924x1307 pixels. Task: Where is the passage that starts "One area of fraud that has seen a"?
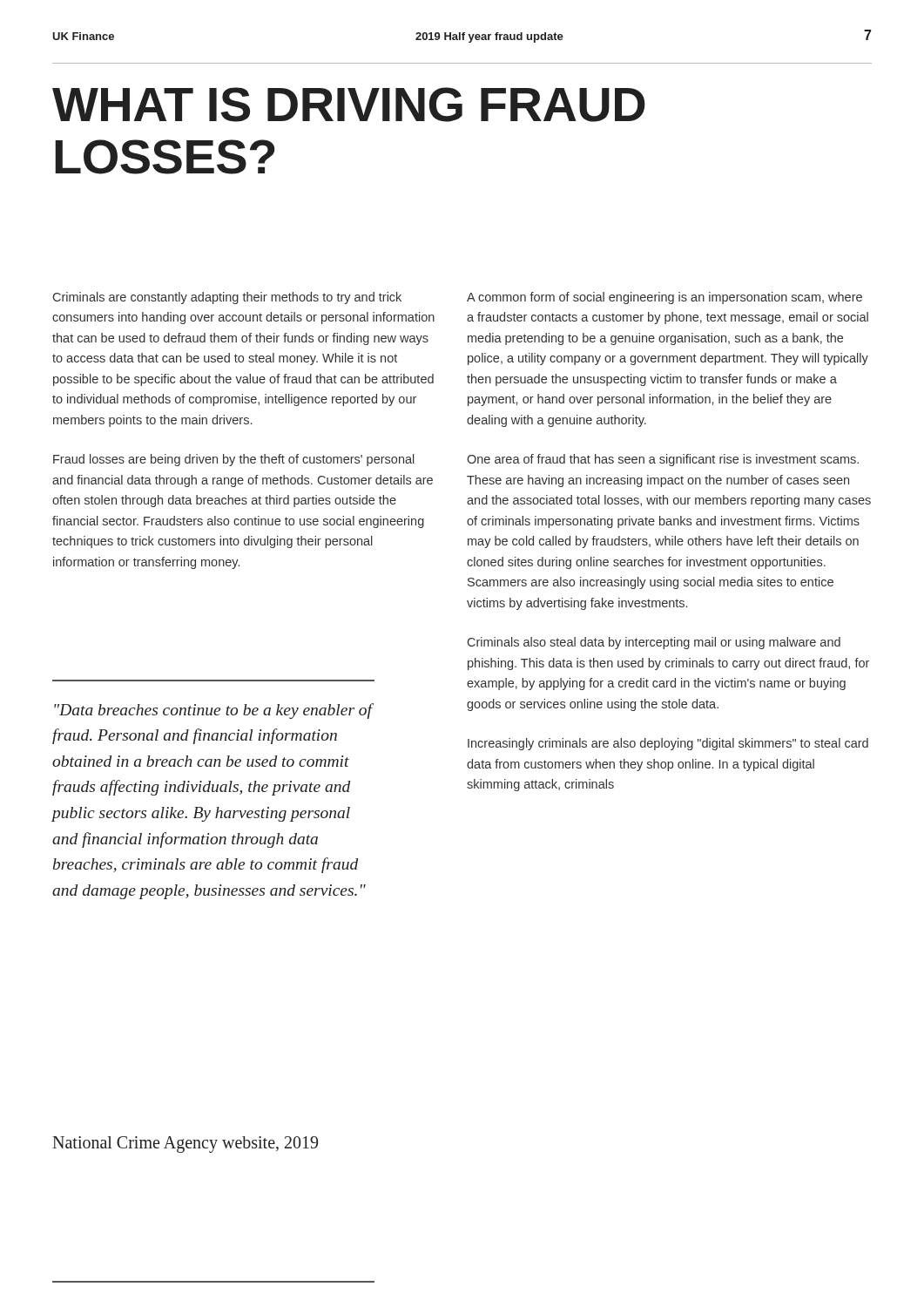pyautogui.click(x=669, y=531)
